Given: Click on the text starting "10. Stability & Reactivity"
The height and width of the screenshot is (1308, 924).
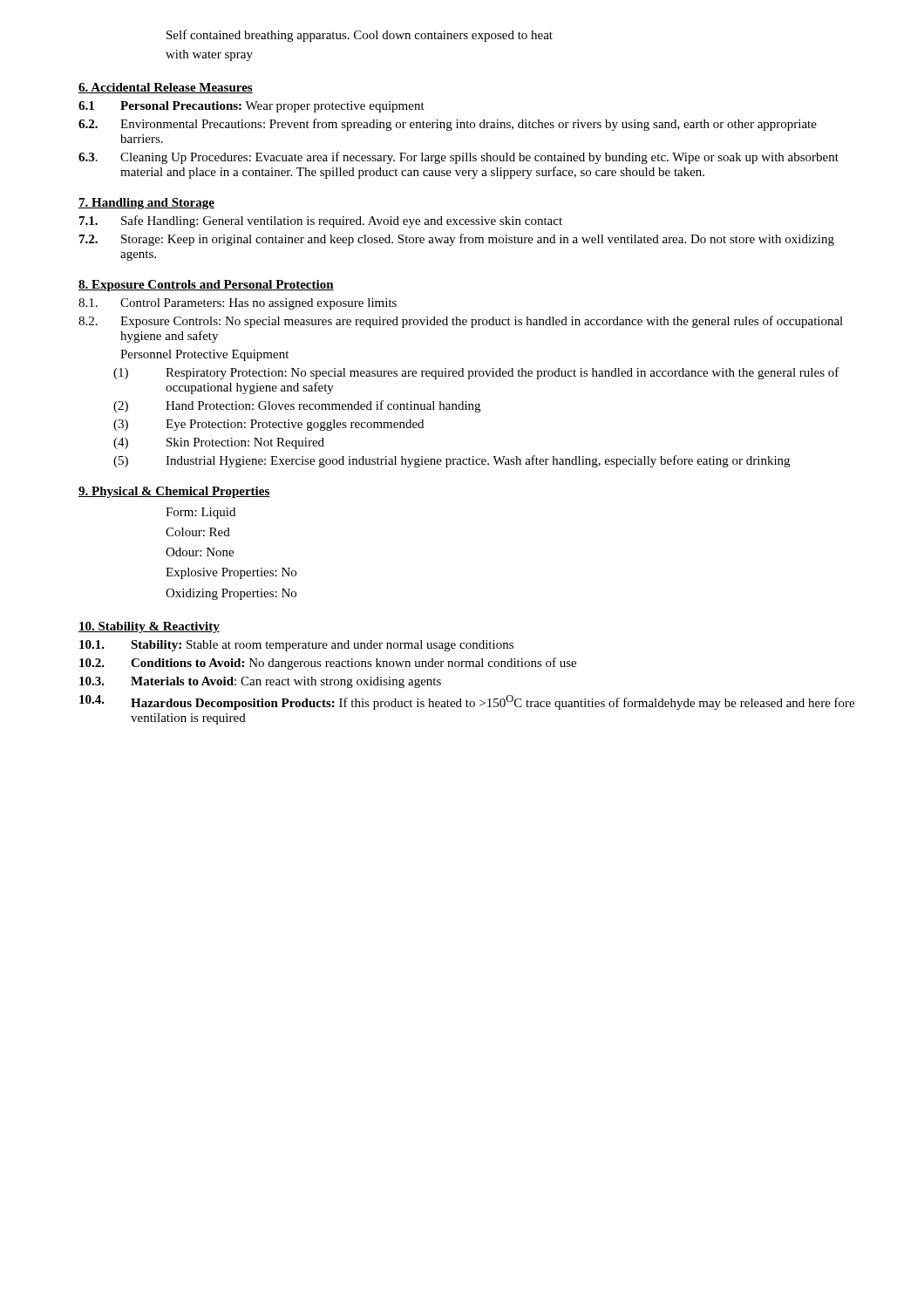Looking at the screenshot, I should (149, 626).
